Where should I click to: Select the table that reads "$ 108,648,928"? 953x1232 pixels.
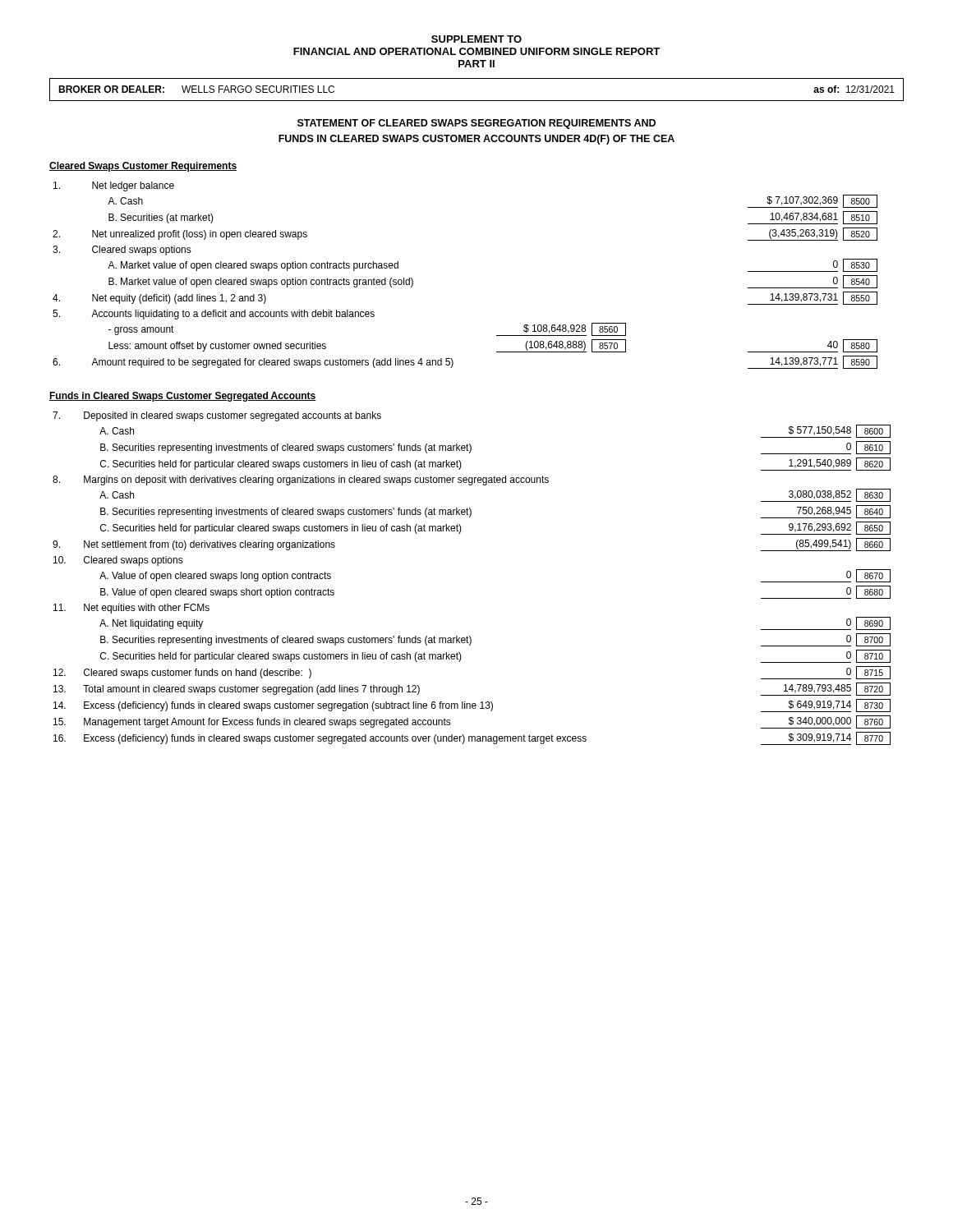click(x=476, y=274)
